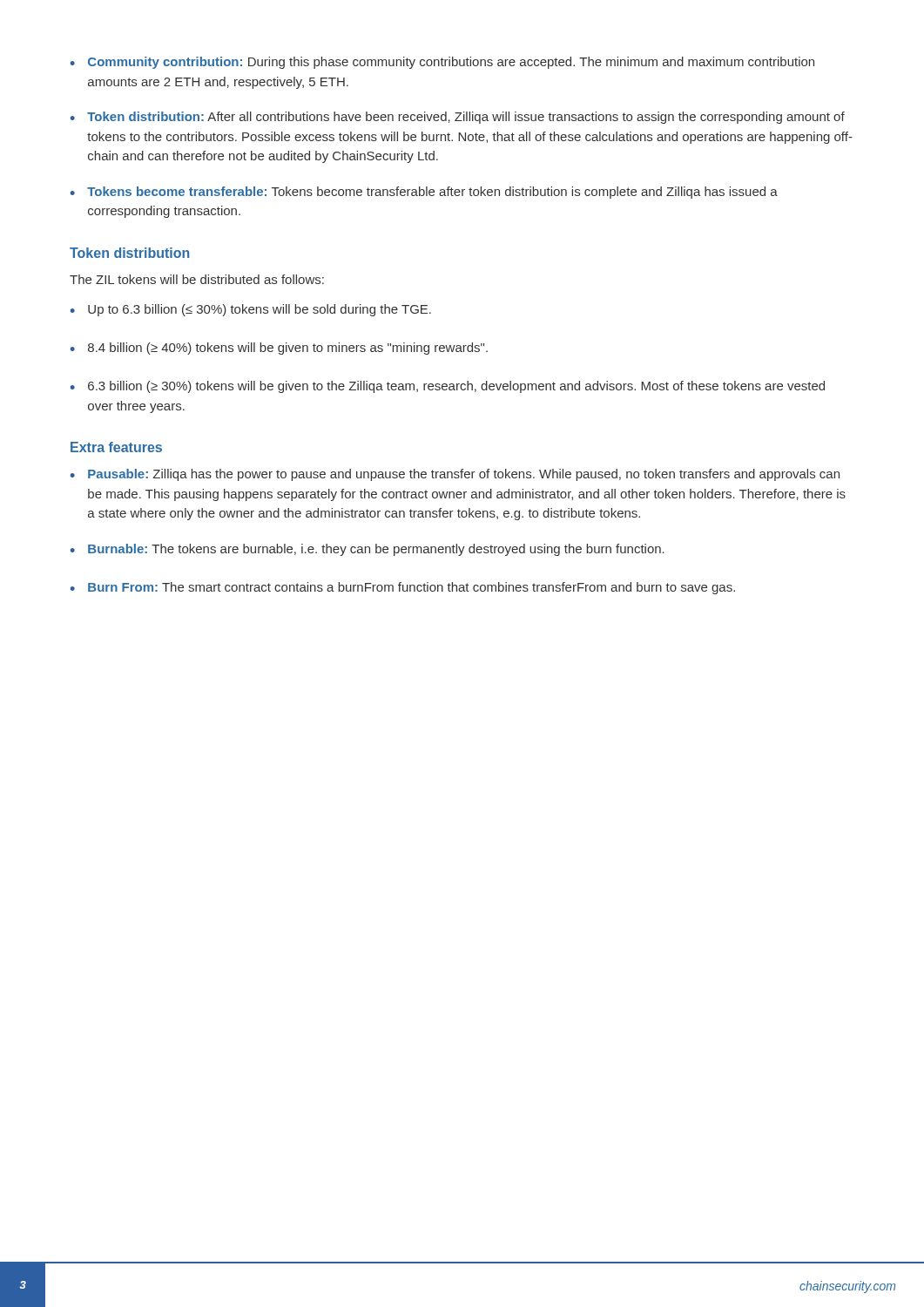Click on the text starting "• Pausable: Zilliqa has the power"
Image resolution: width=924 pixels, height=1307 pixels.
(x=462, y=494)
